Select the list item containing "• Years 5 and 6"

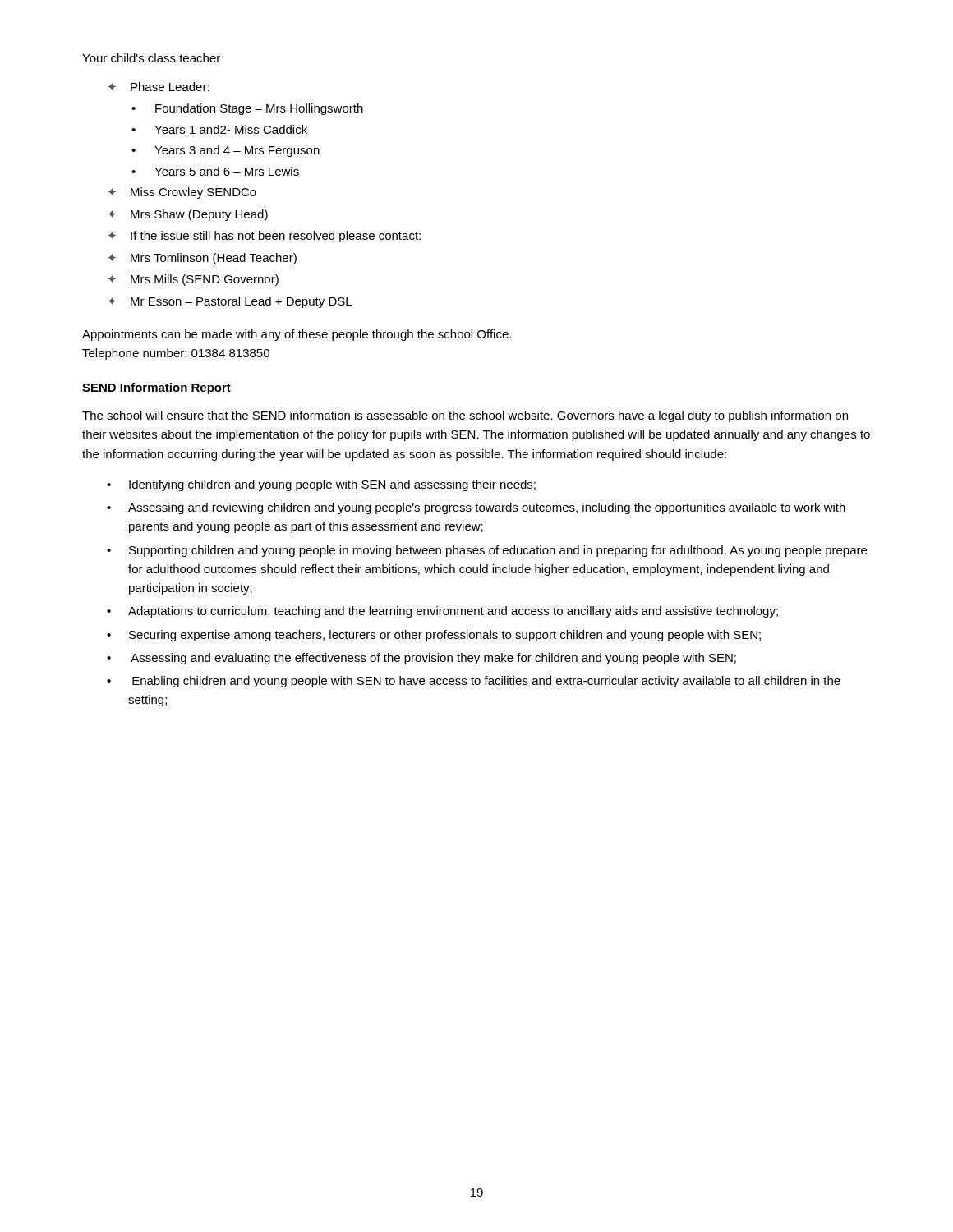[215, 171]
